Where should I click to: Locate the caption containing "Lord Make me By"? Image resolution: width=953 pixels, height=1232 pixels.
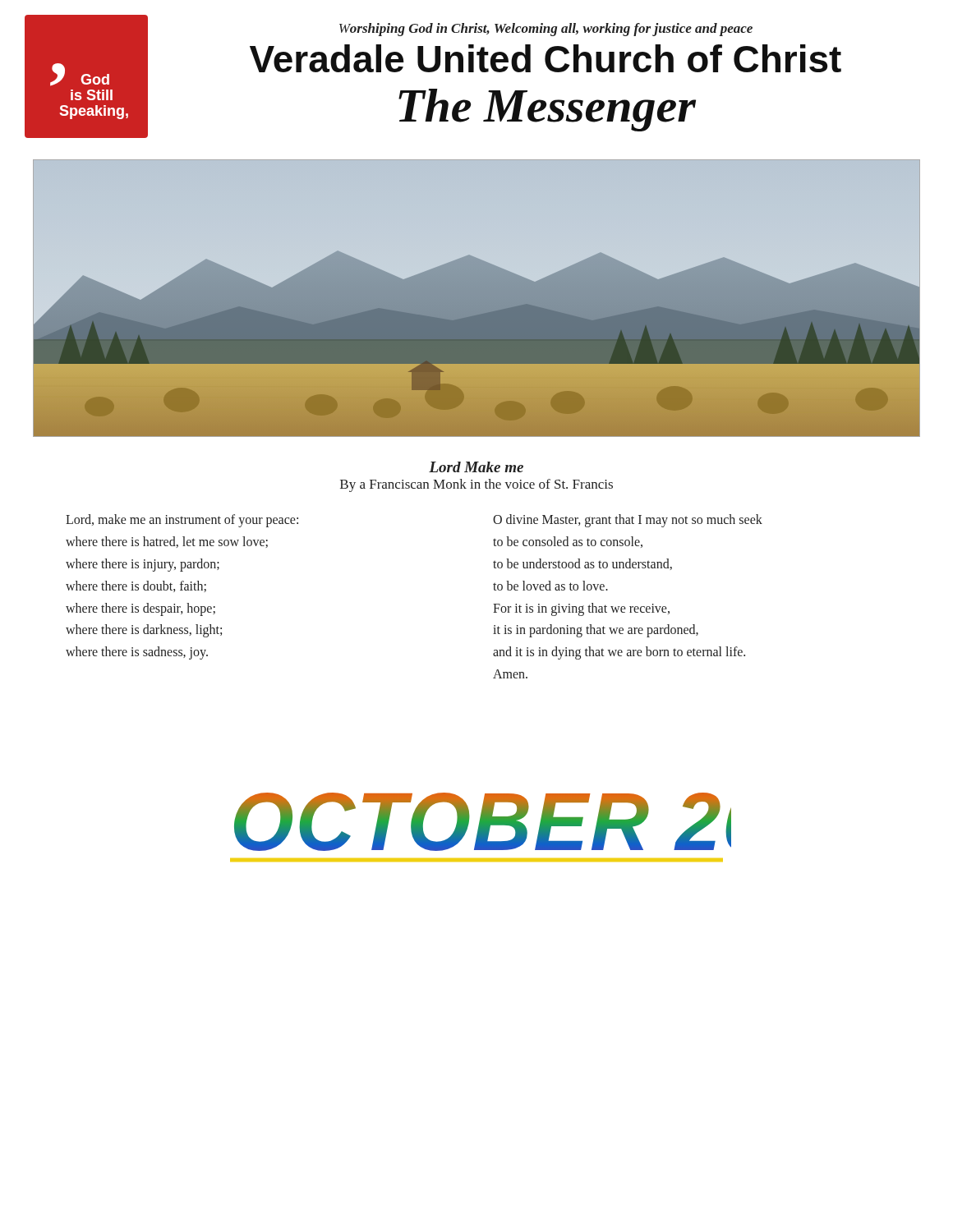[476, 476]
